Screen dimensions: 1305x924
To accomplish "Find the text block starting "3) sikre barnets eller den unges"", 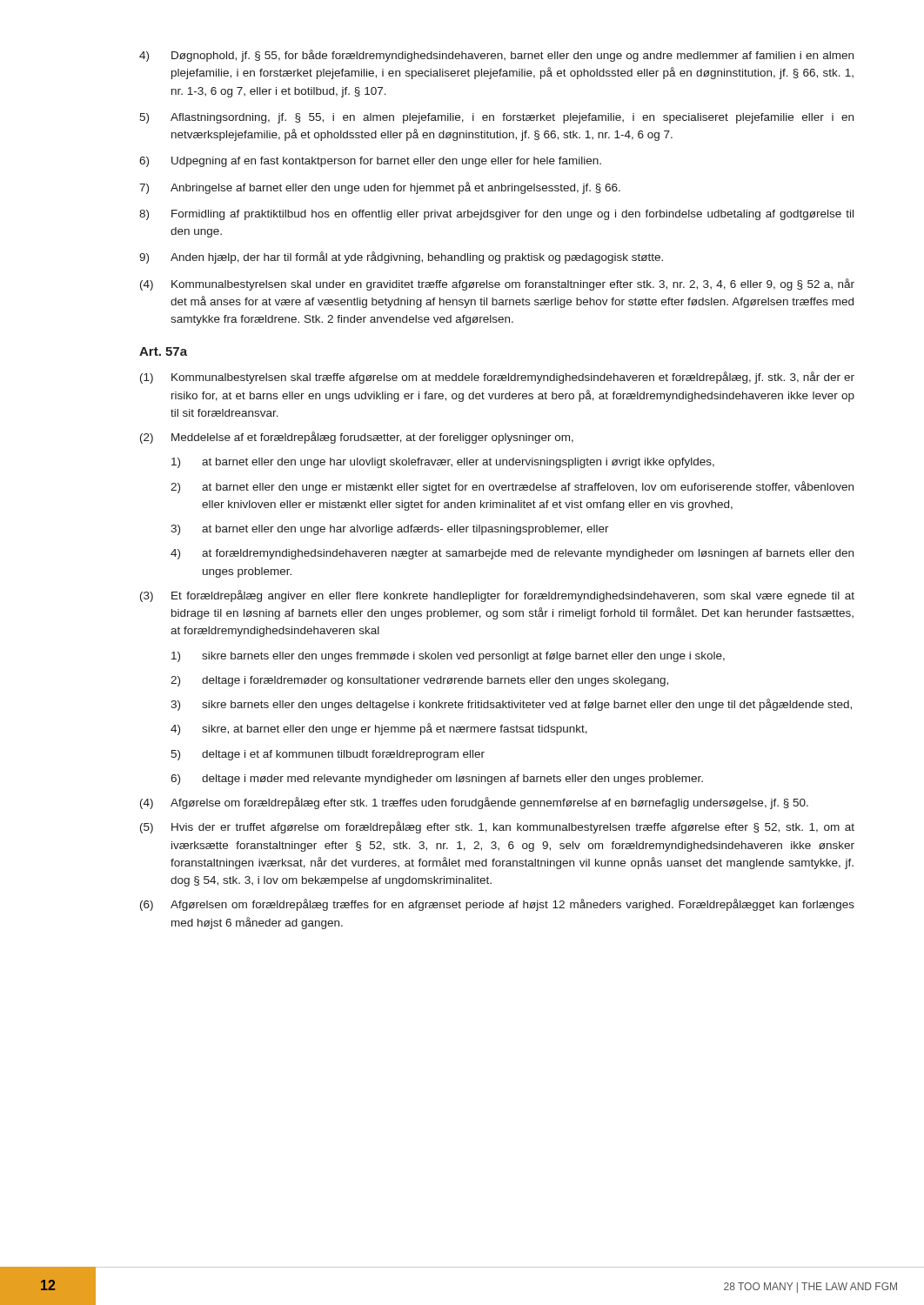I will point(512,705).
